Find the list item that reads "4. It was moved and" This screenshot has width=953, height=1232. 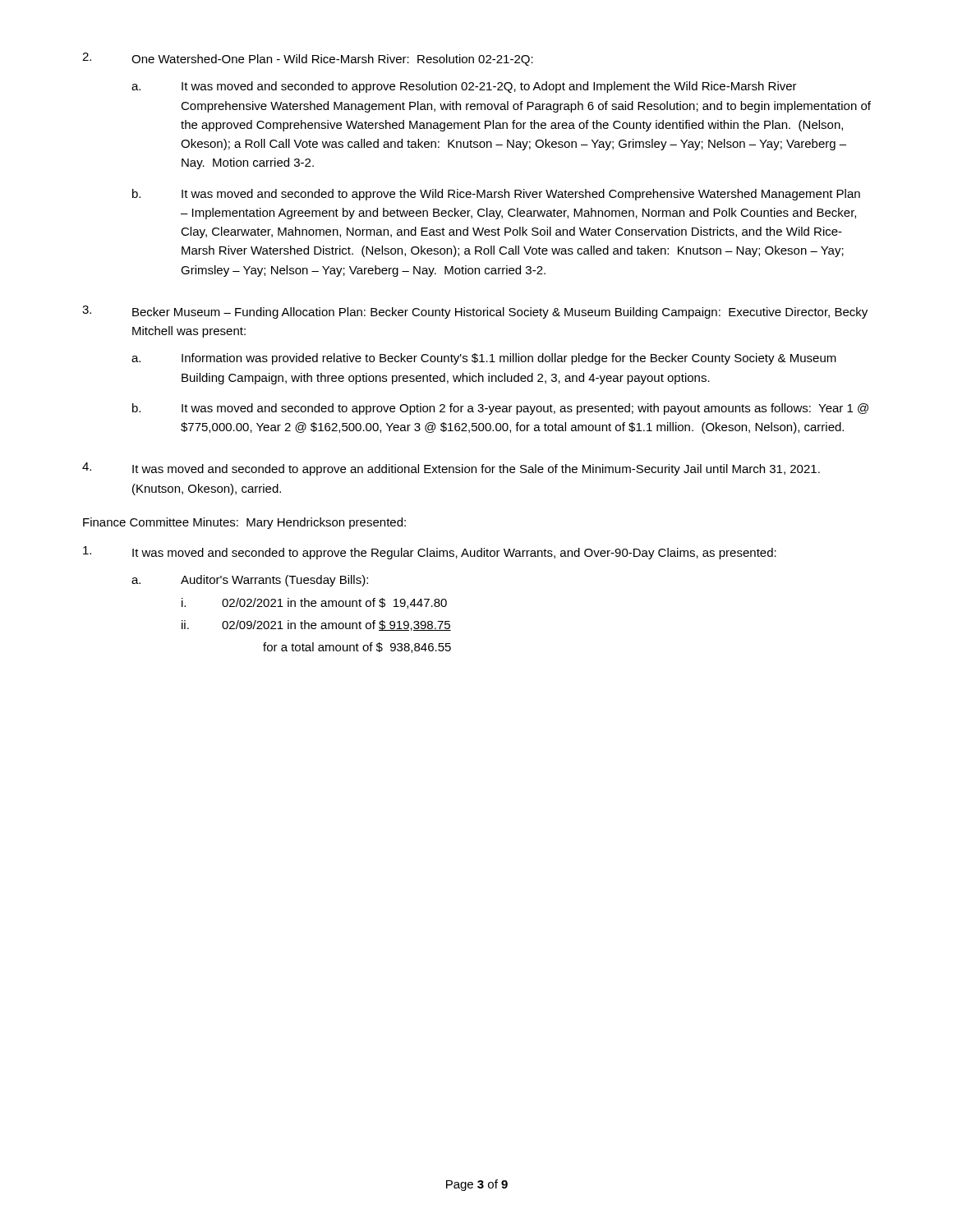[476, 478]
